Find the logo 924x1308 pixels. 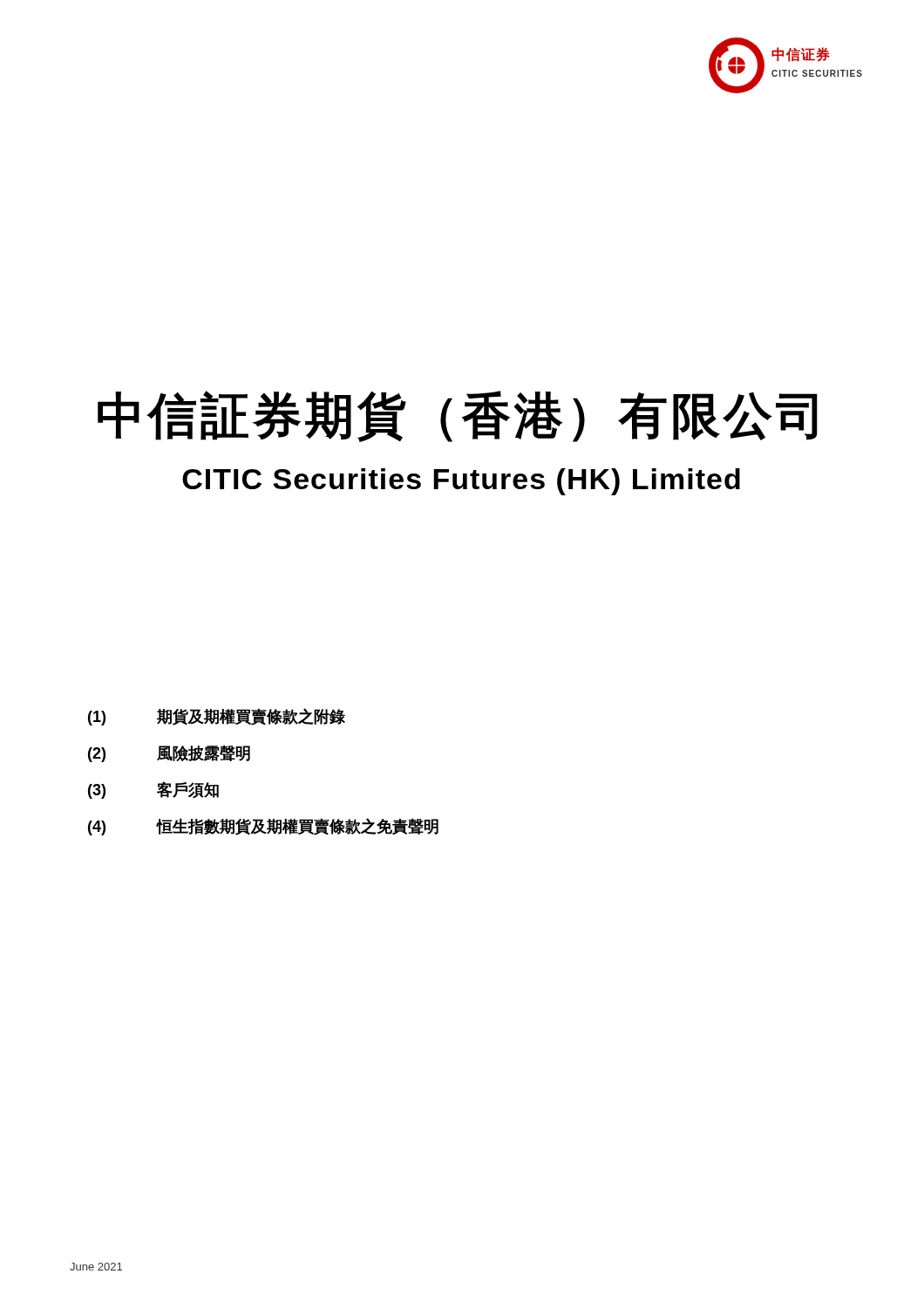pyautogui.click(x=785, y=67)
